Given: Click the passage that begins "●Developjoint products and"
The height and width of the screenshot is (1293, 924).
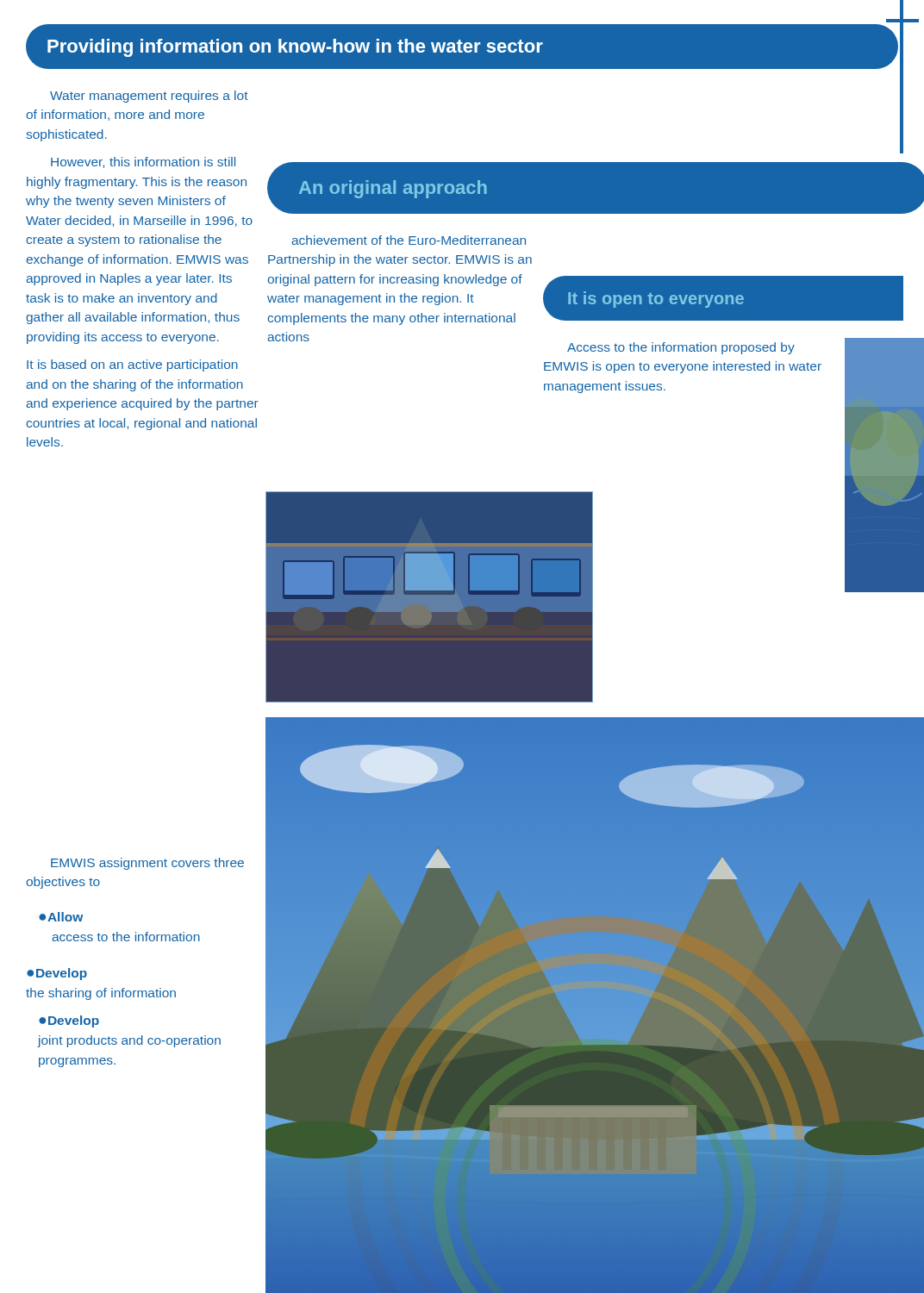Looking at the screenshot, I should tap(130, 1039).
